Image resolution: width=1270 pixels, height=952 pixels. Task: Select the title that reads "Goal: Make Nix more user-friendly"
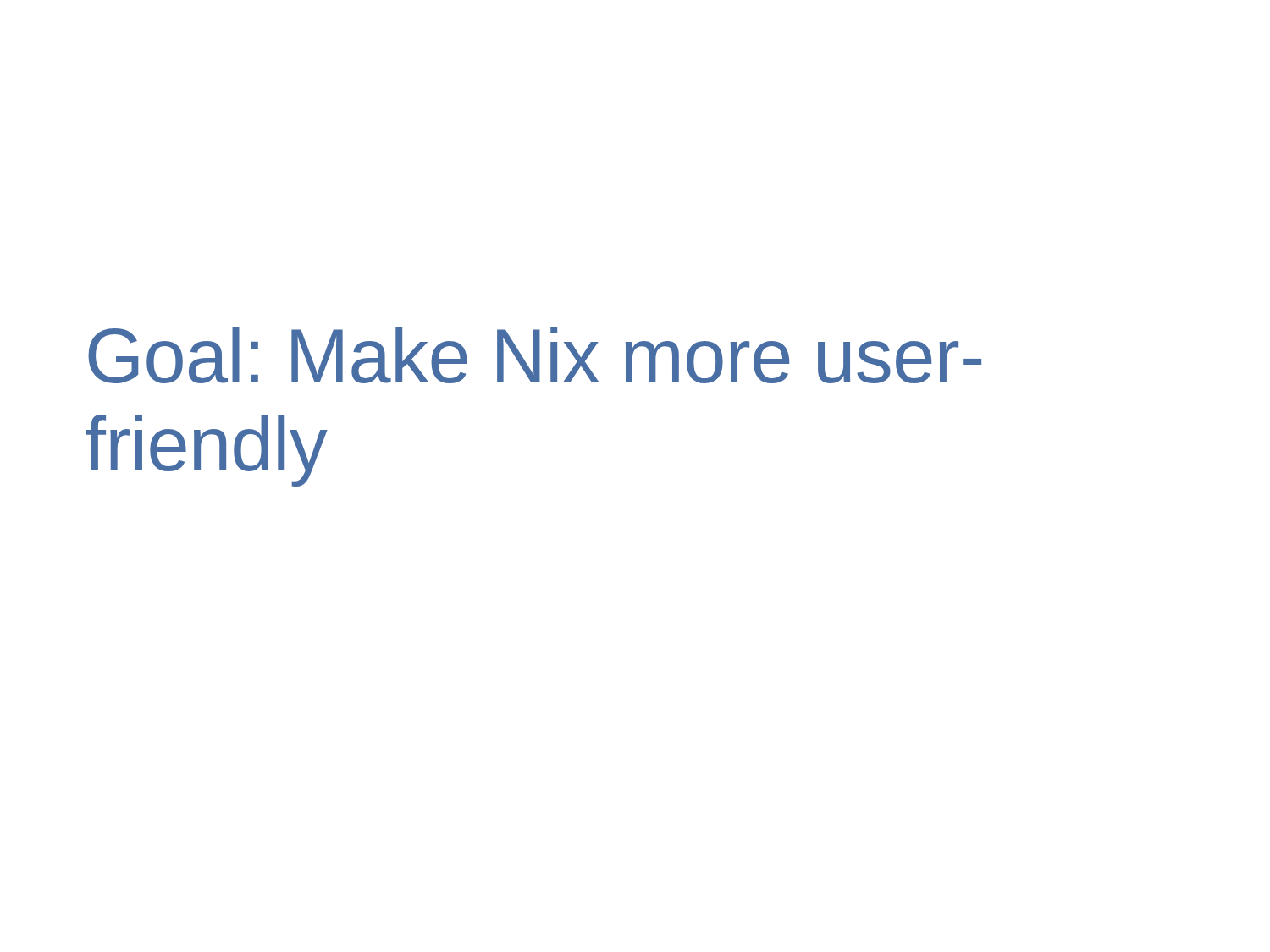635,401
